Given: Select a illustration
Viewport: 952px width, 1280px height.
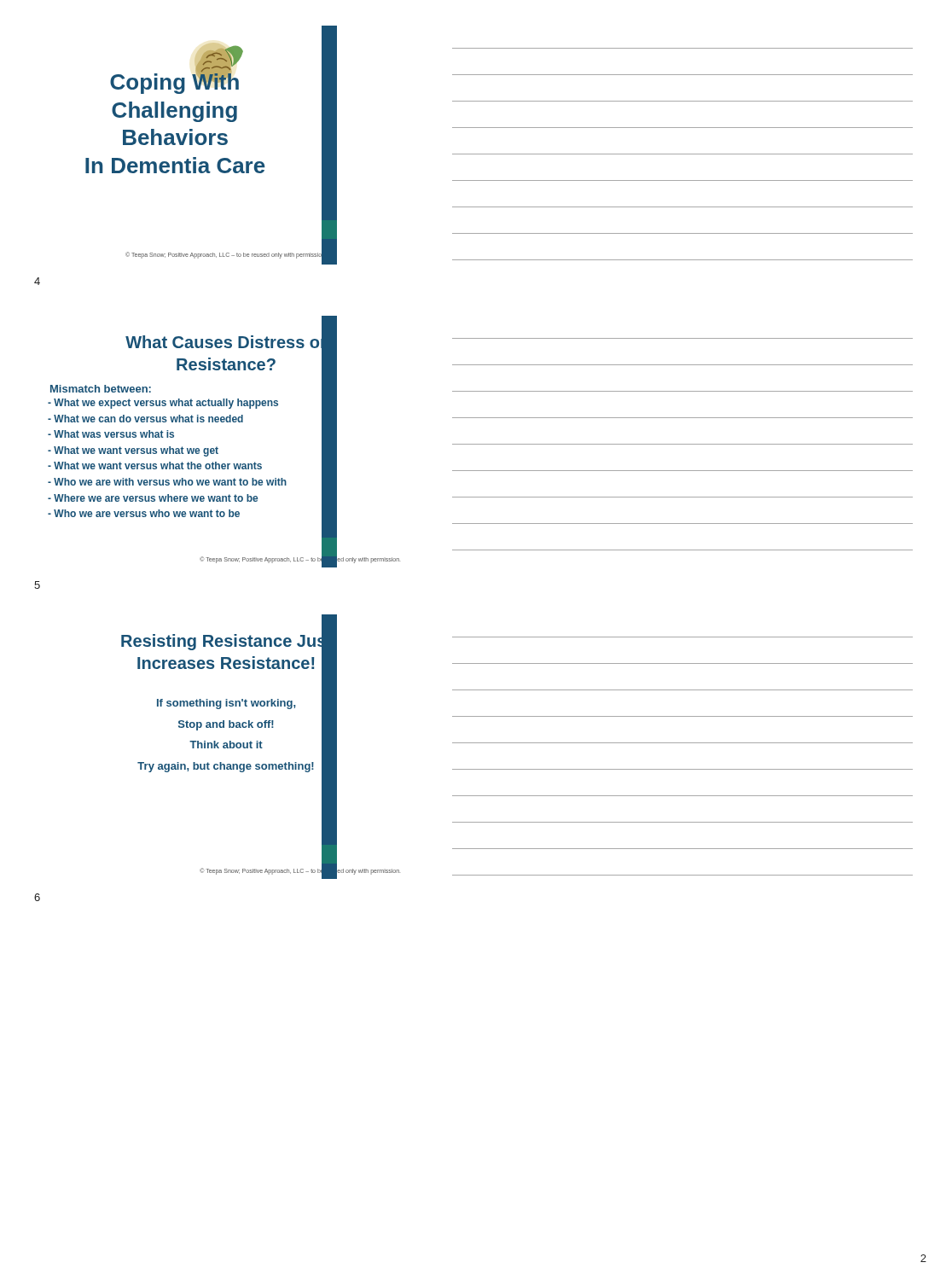Looking at the screenshot, I should (x=226, y=145).
